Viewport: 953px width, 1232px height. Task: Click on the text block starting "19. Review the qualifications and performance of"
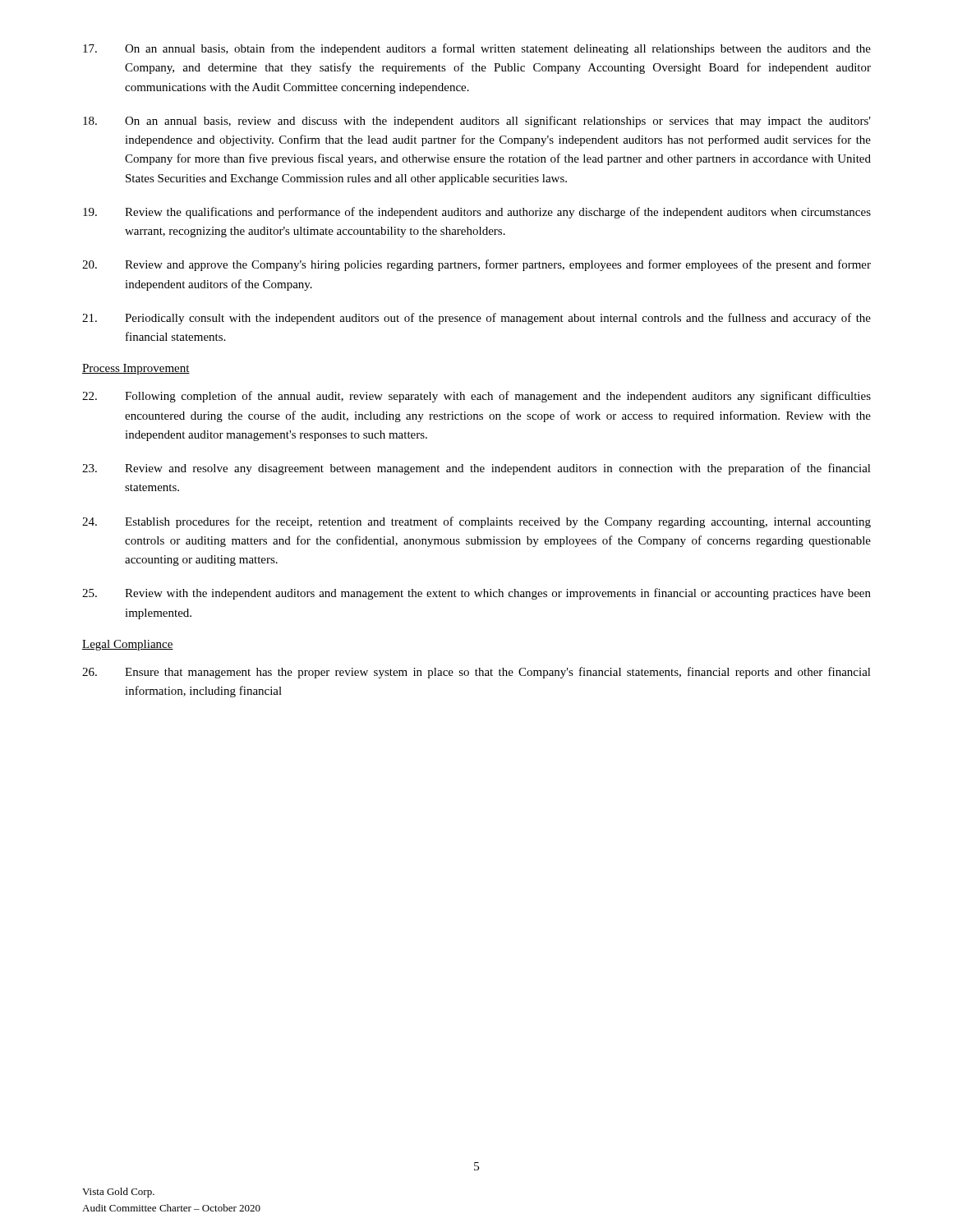coord(476,222)
